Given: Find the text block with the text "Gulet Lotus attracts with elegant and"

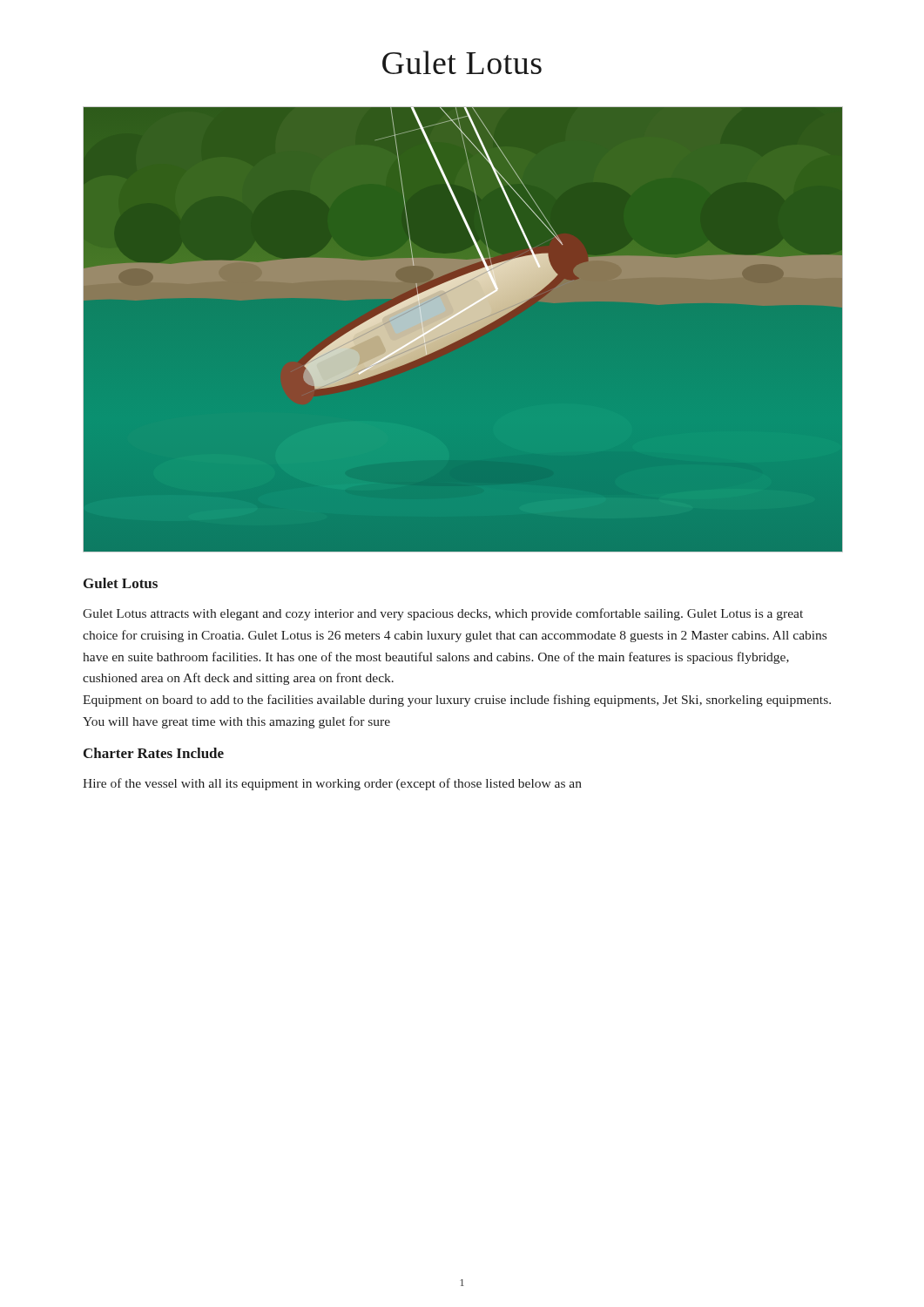Looking at the screenshot, I should coord(457,667).
